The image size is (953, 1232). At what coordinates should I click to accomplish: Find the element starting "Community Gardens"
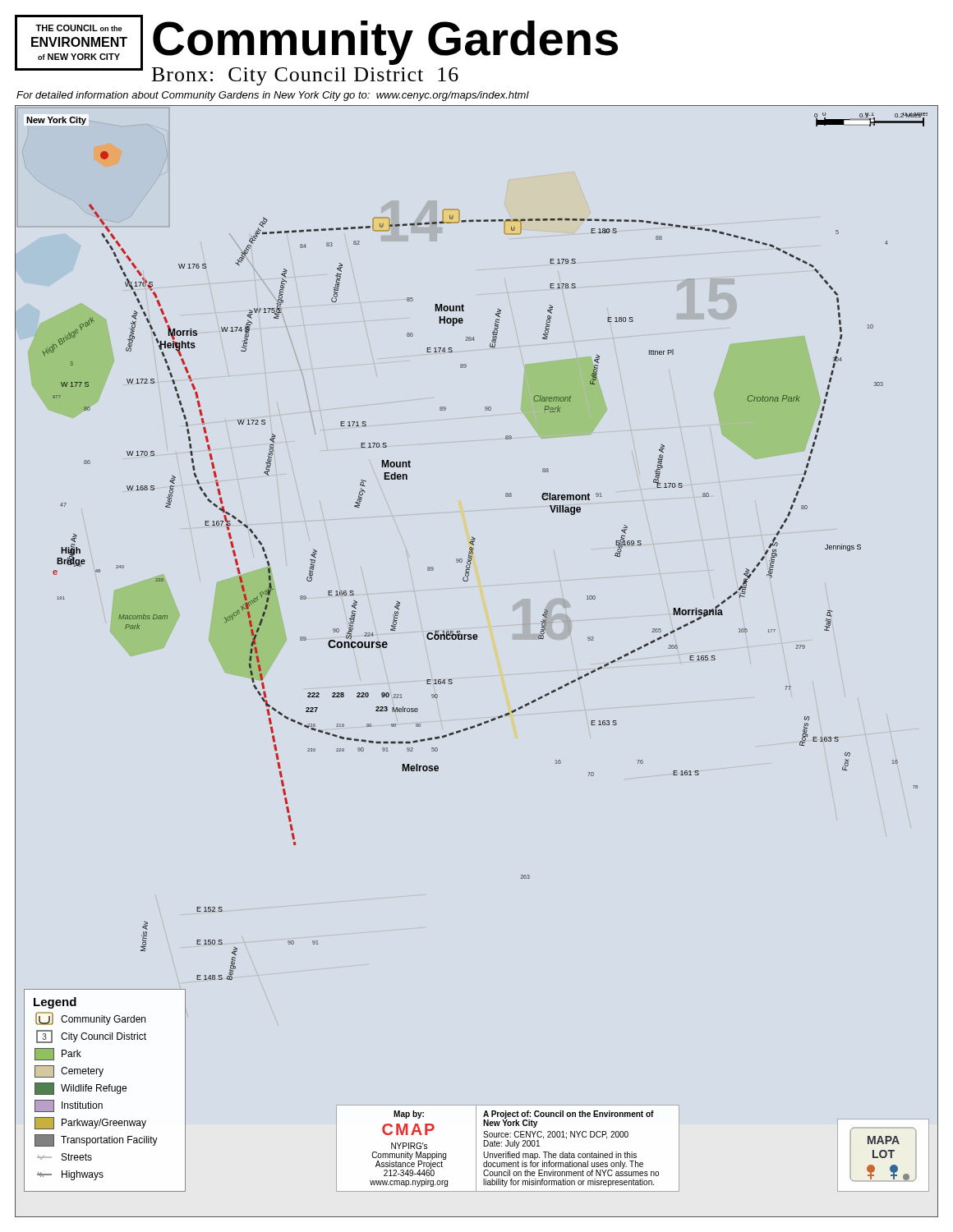click(x=385, y=39)
